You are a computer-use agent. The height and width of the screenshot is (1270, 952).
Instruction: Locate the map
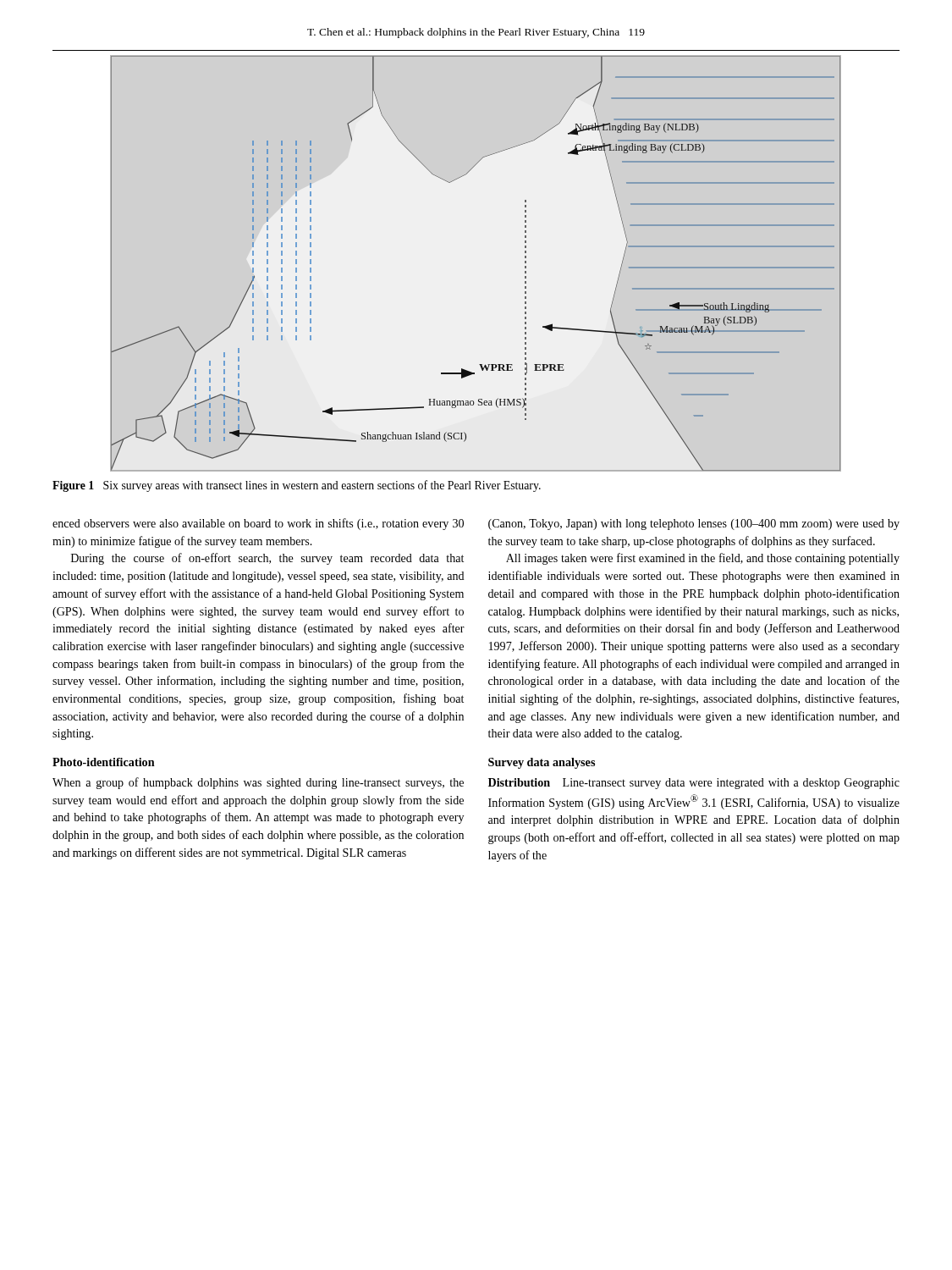click(x=475, y=263)
